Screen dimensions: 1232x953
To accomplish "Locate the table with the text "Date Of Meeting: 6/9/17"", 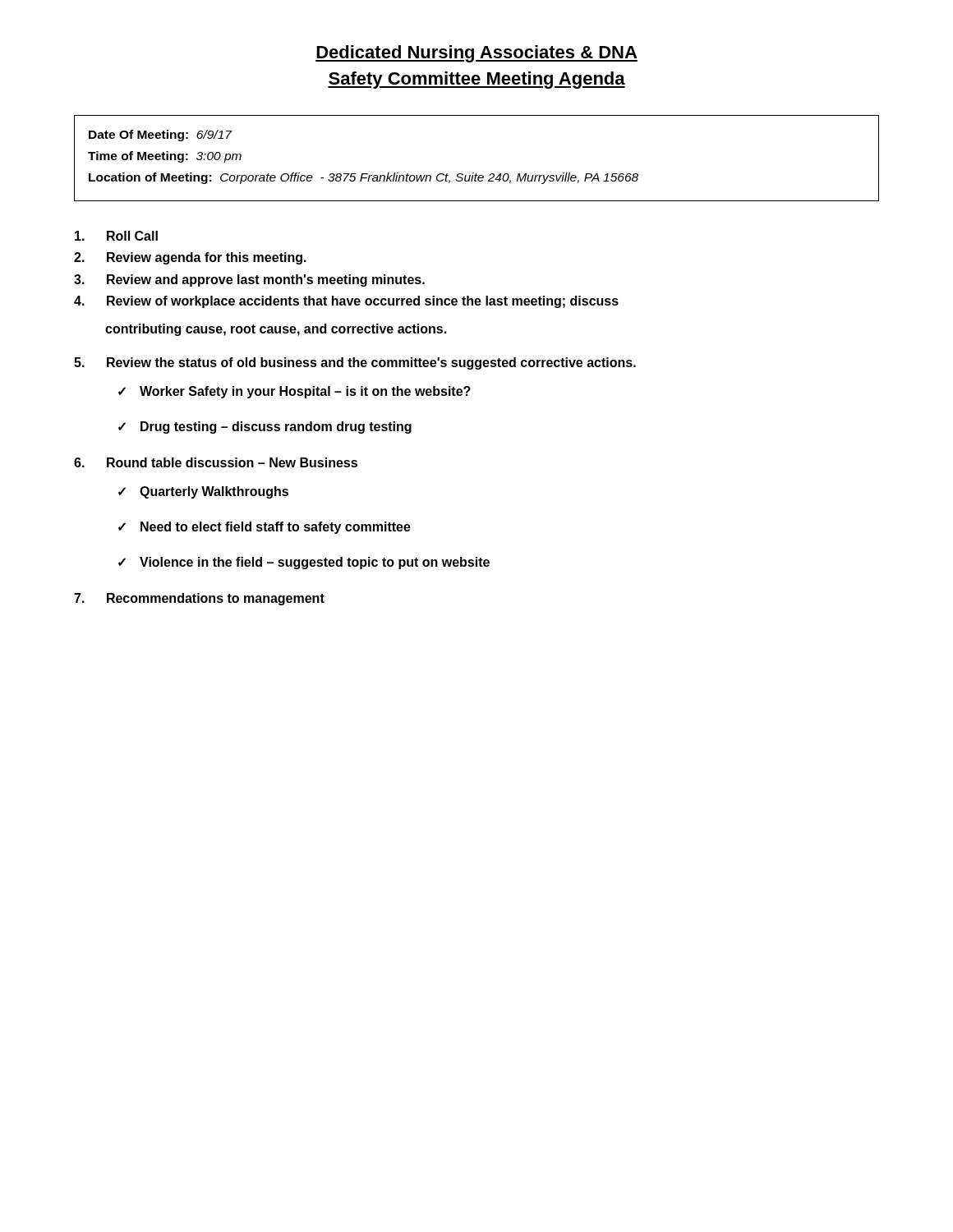I will pyautogui.click(x=476, y=158).
